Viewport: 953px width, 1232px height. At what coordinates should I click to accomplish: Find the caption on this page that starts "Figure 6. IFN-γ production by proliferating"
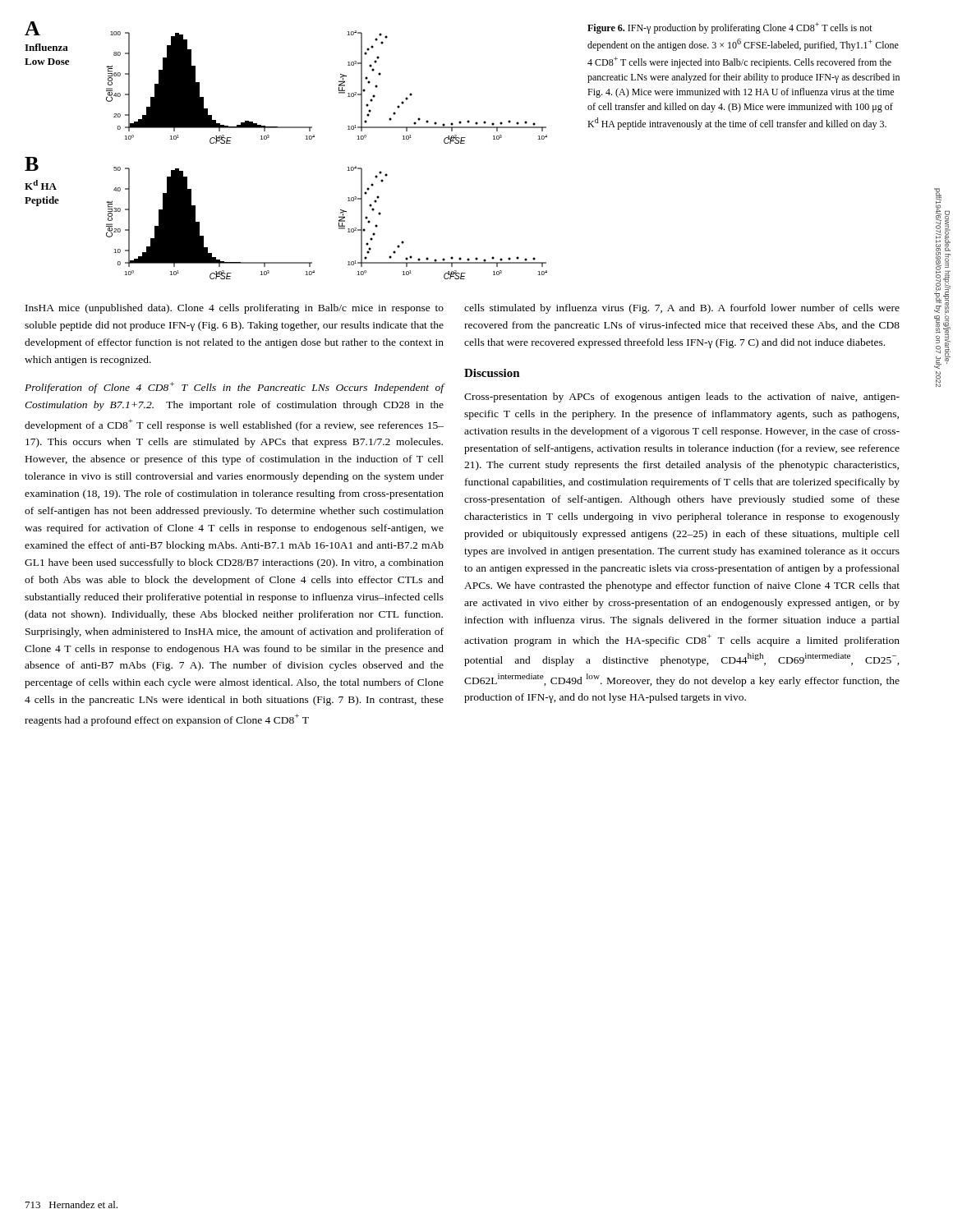tap(744, 75)
